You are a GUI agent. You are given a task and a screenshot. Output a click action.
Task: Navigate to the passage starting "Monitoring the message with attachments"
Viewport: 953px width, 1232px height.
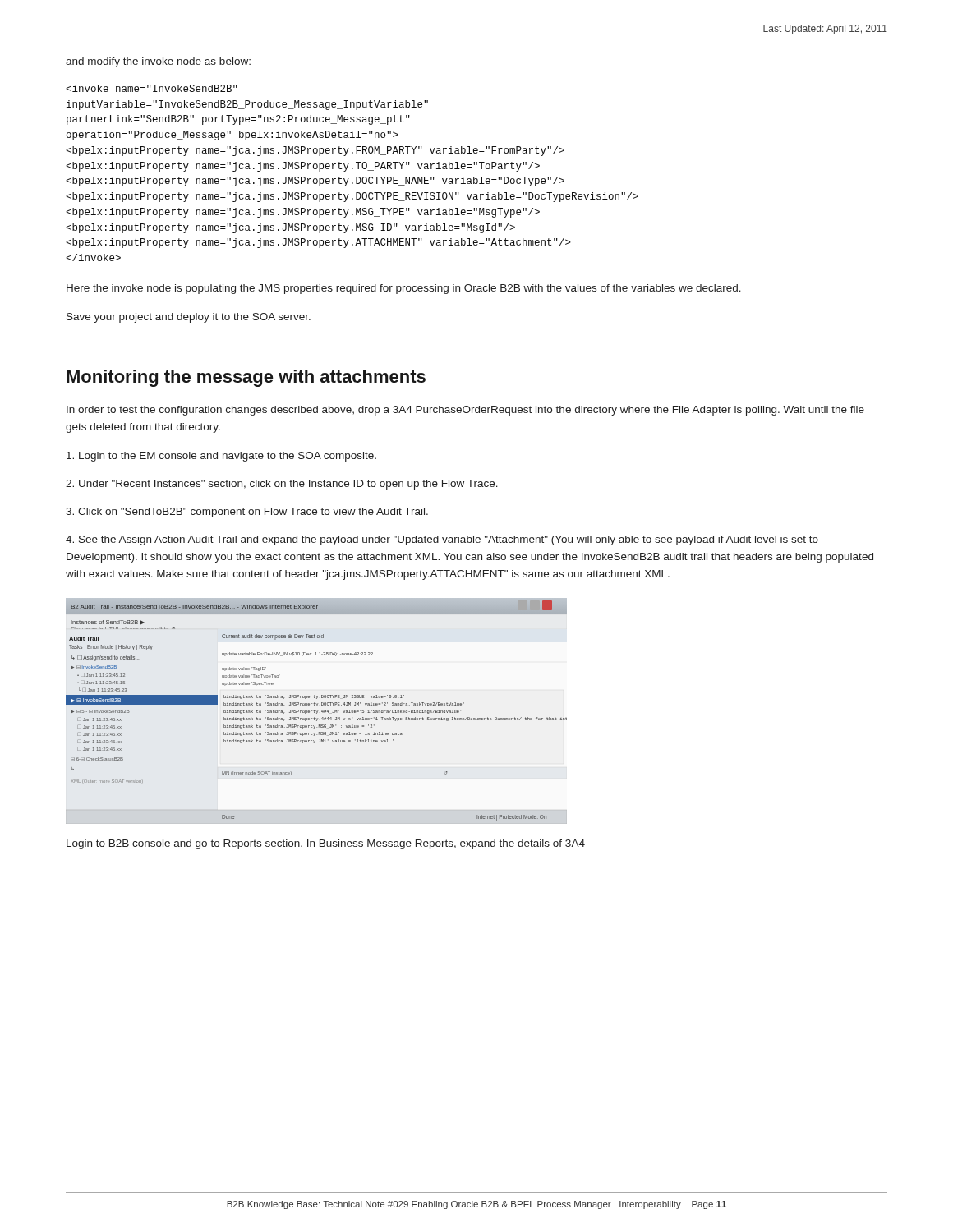pos(246,376)
